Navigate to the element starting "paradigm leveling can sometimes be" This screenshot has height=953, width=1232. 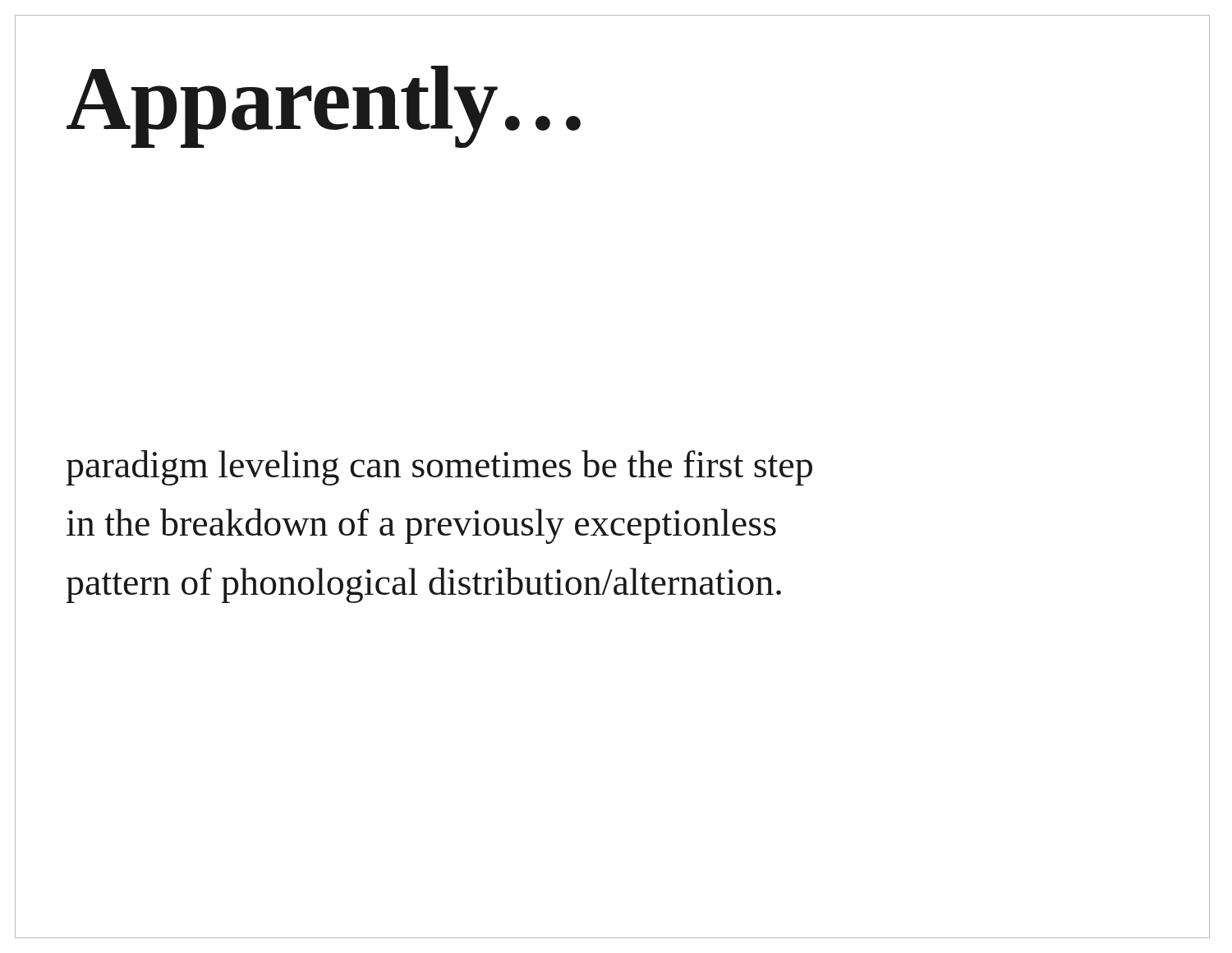(440, 523)
